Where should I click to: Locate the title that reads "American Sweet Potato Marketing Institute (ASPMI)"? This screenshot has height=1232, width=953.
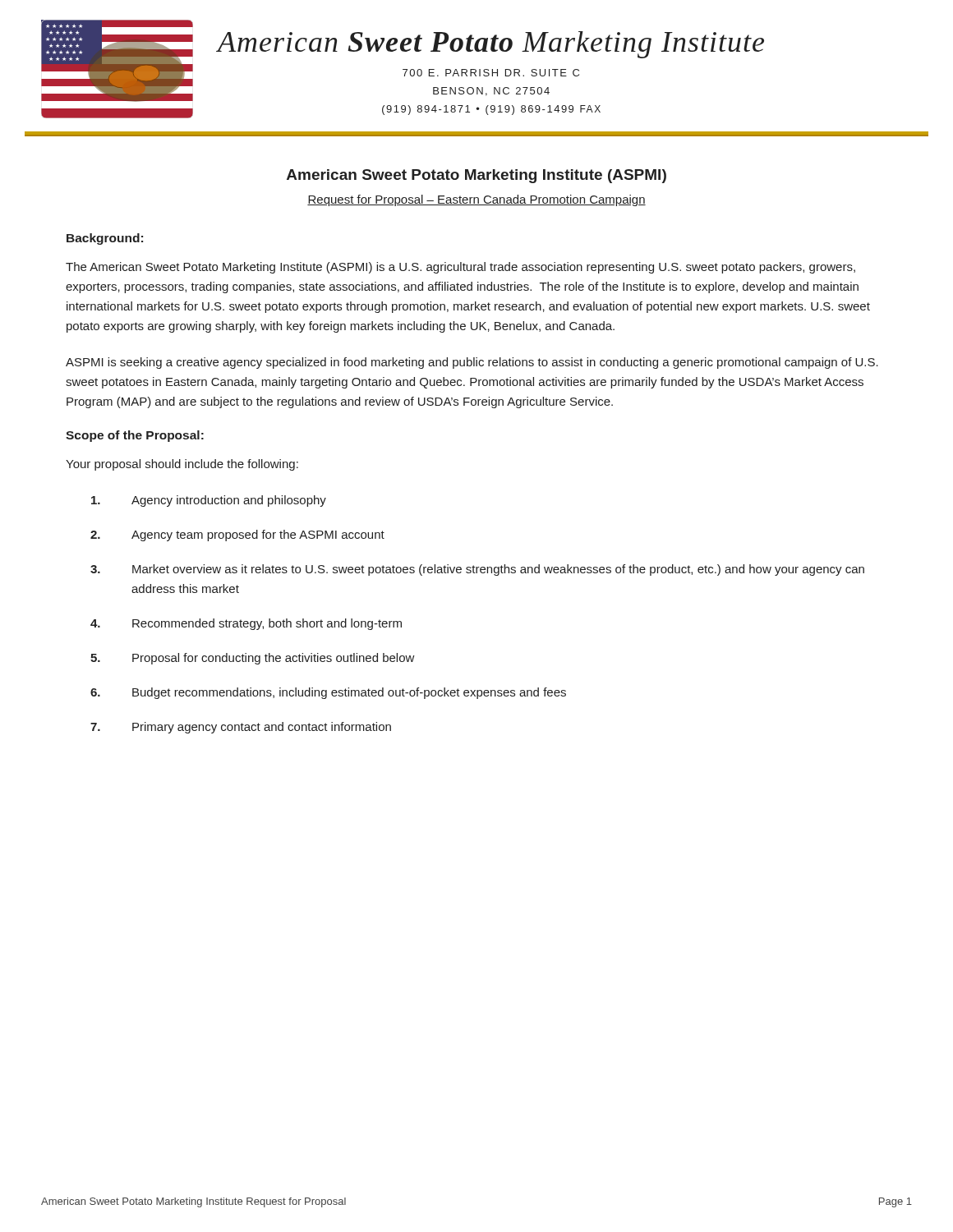(476, 175)
